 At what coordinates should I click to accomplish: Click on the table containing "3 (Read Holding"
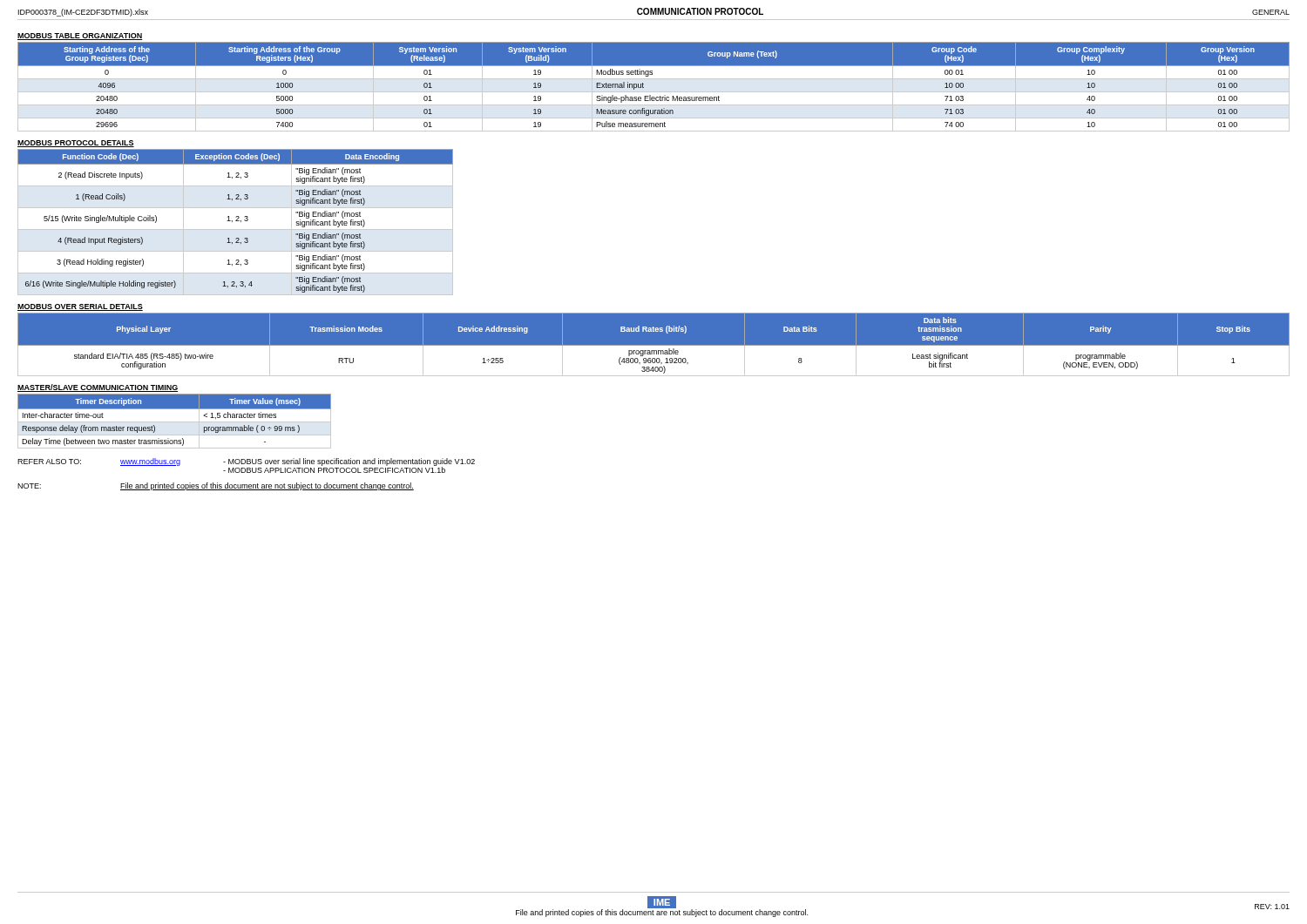pyautogui.click(x=235, y=222)
